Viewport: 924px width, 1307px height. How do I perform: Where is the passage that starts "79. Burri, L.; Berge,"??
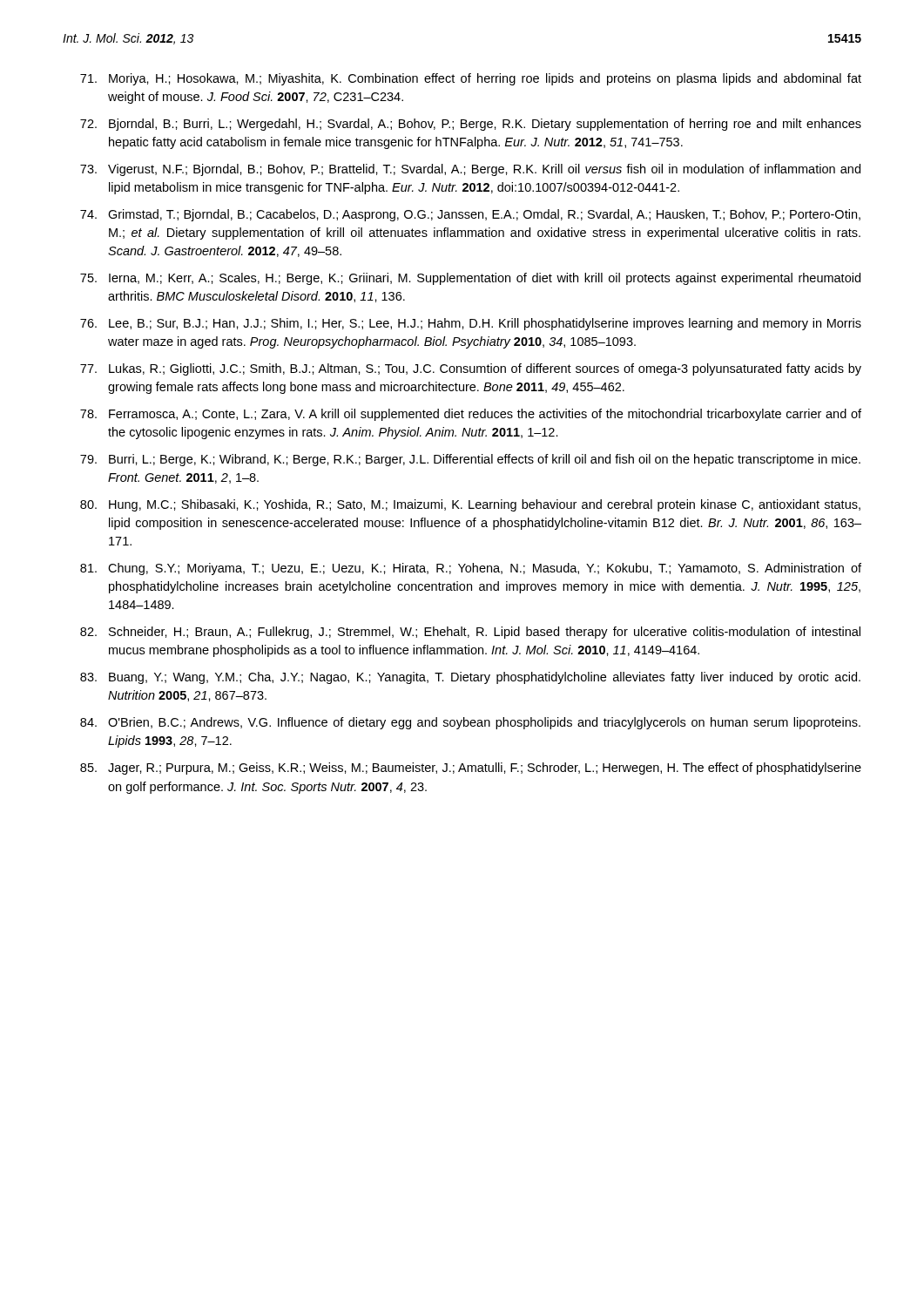(x=462, y=469)
